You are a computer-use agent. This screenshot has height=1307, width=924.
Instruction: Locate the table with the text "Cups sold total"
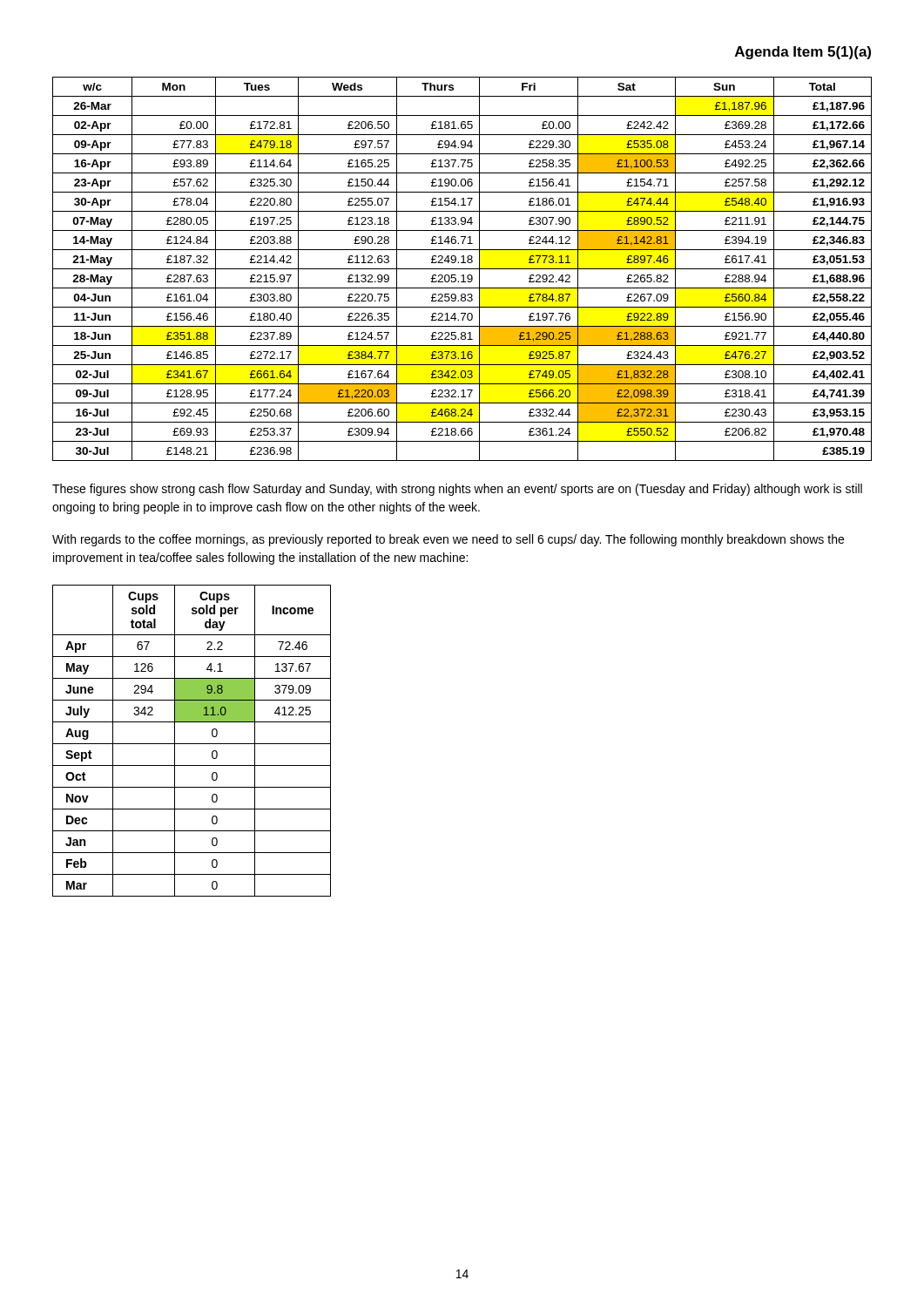pos(462,741)
